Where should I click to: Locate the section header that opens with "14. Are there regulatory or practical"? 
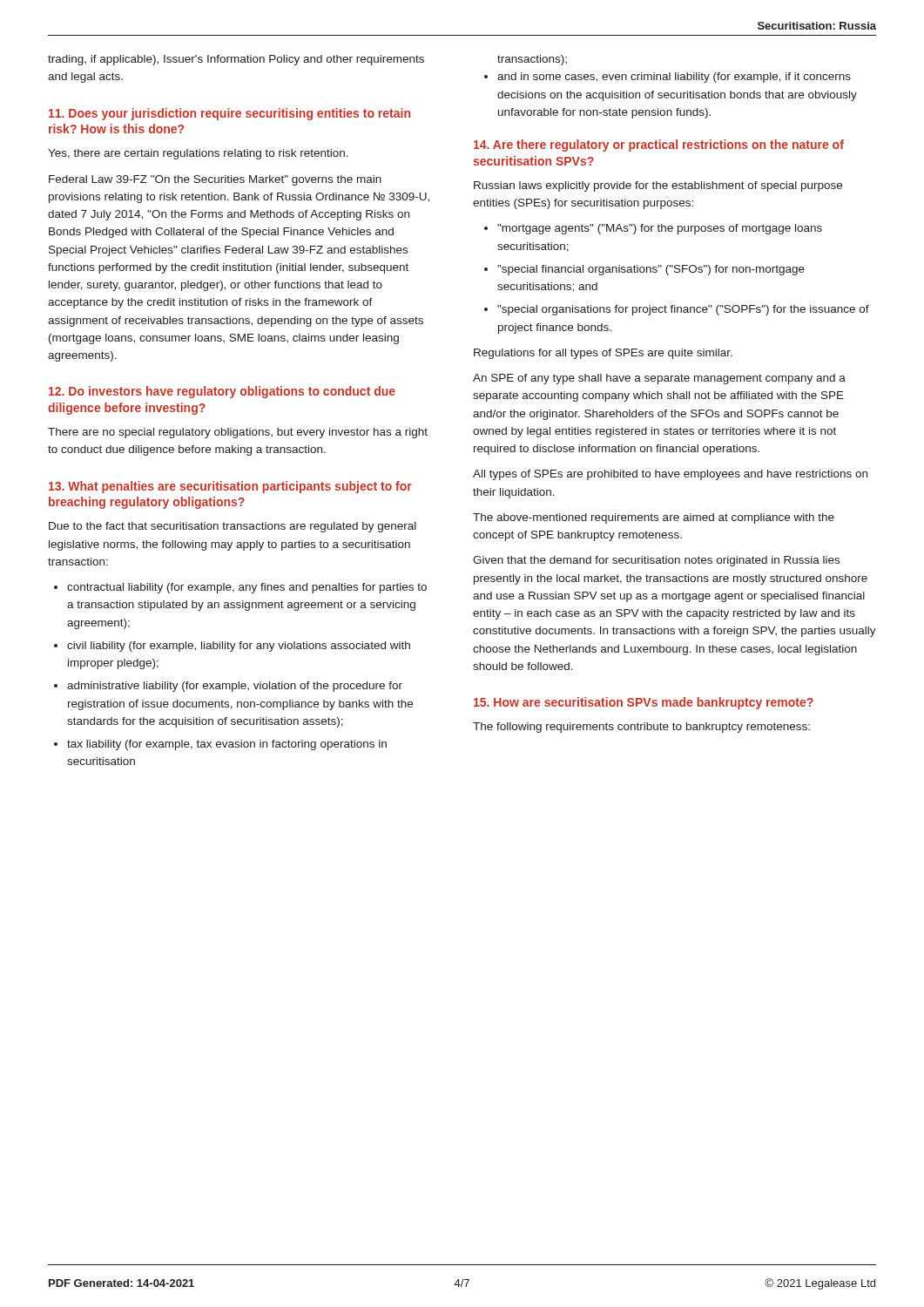(x=658, y=153)
